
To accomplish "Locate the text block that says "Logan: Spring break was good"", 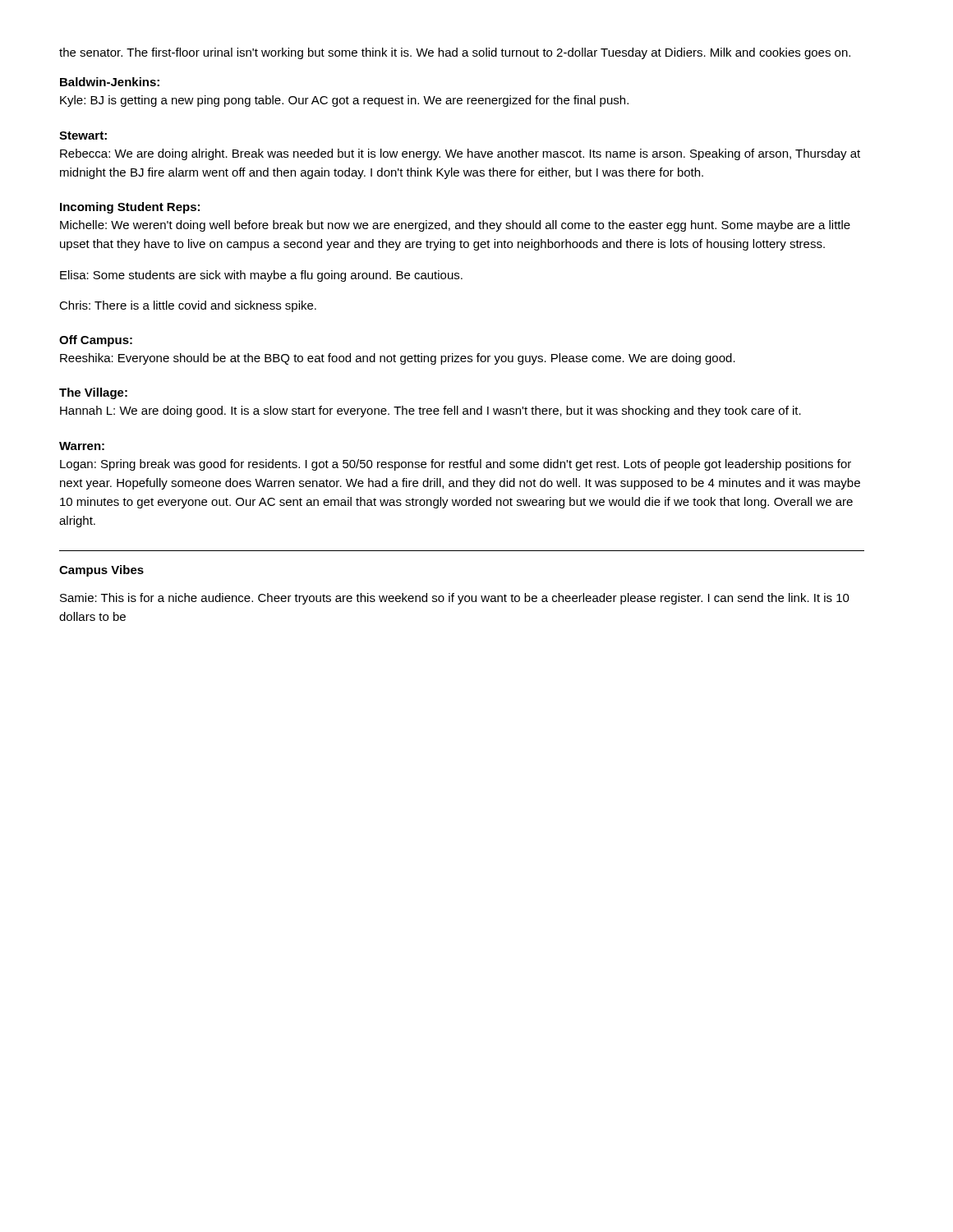I will [x=460, y=492].
